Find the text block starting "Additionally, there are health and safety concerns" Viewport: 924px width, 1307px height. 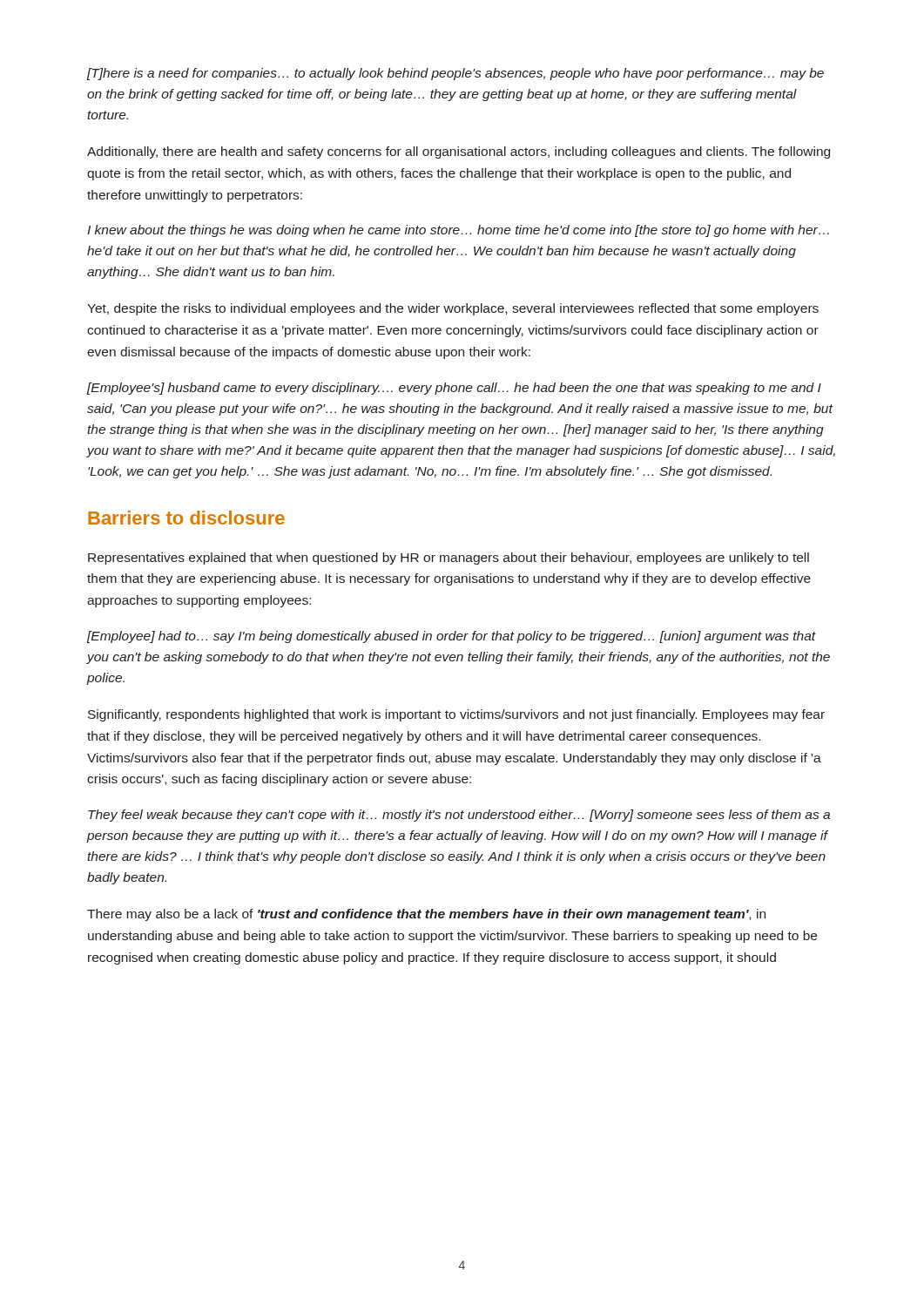pos(462,174)
